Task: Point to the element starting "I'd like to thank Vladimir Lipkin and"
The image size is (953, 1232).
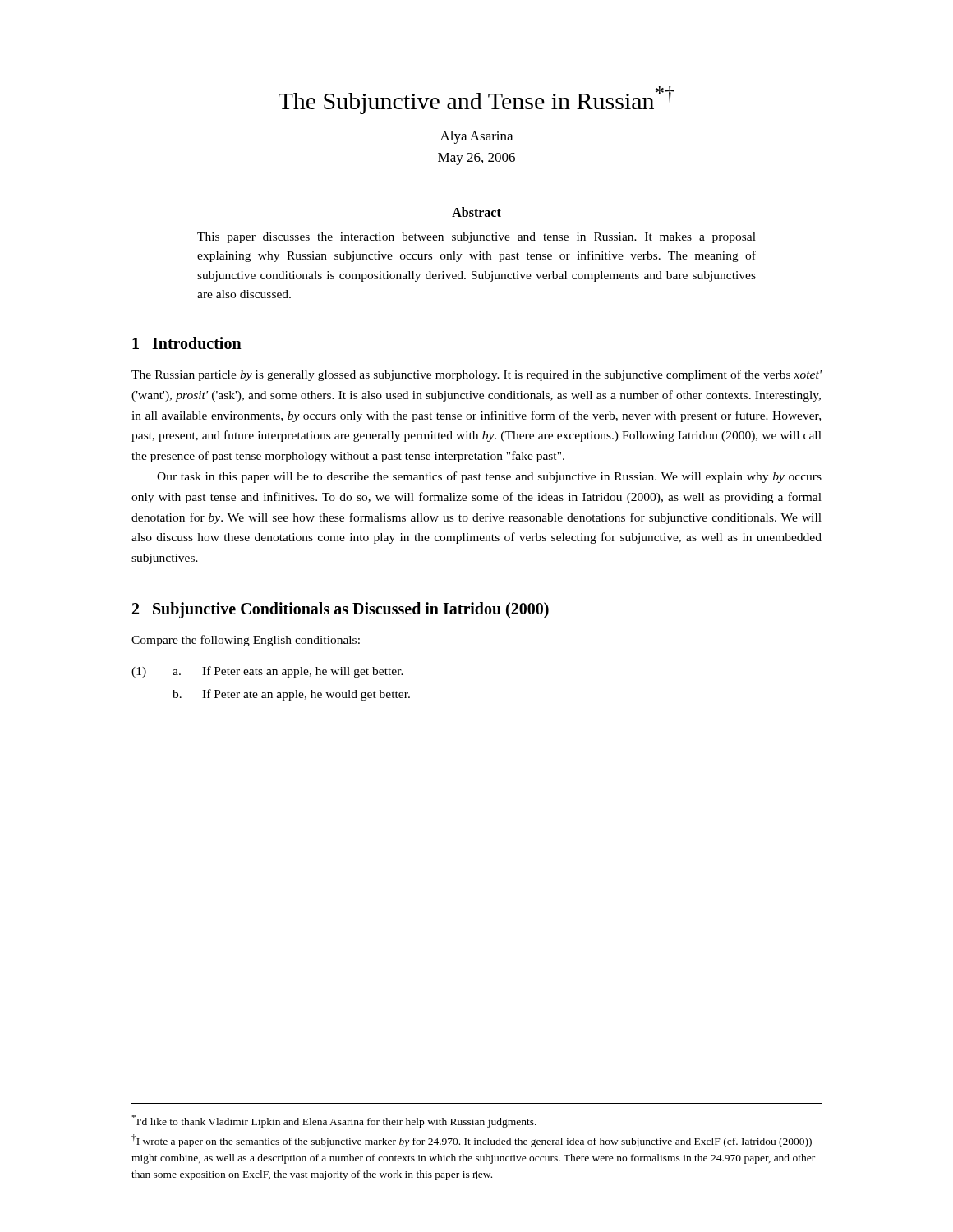Action: tap(473, 1146)
